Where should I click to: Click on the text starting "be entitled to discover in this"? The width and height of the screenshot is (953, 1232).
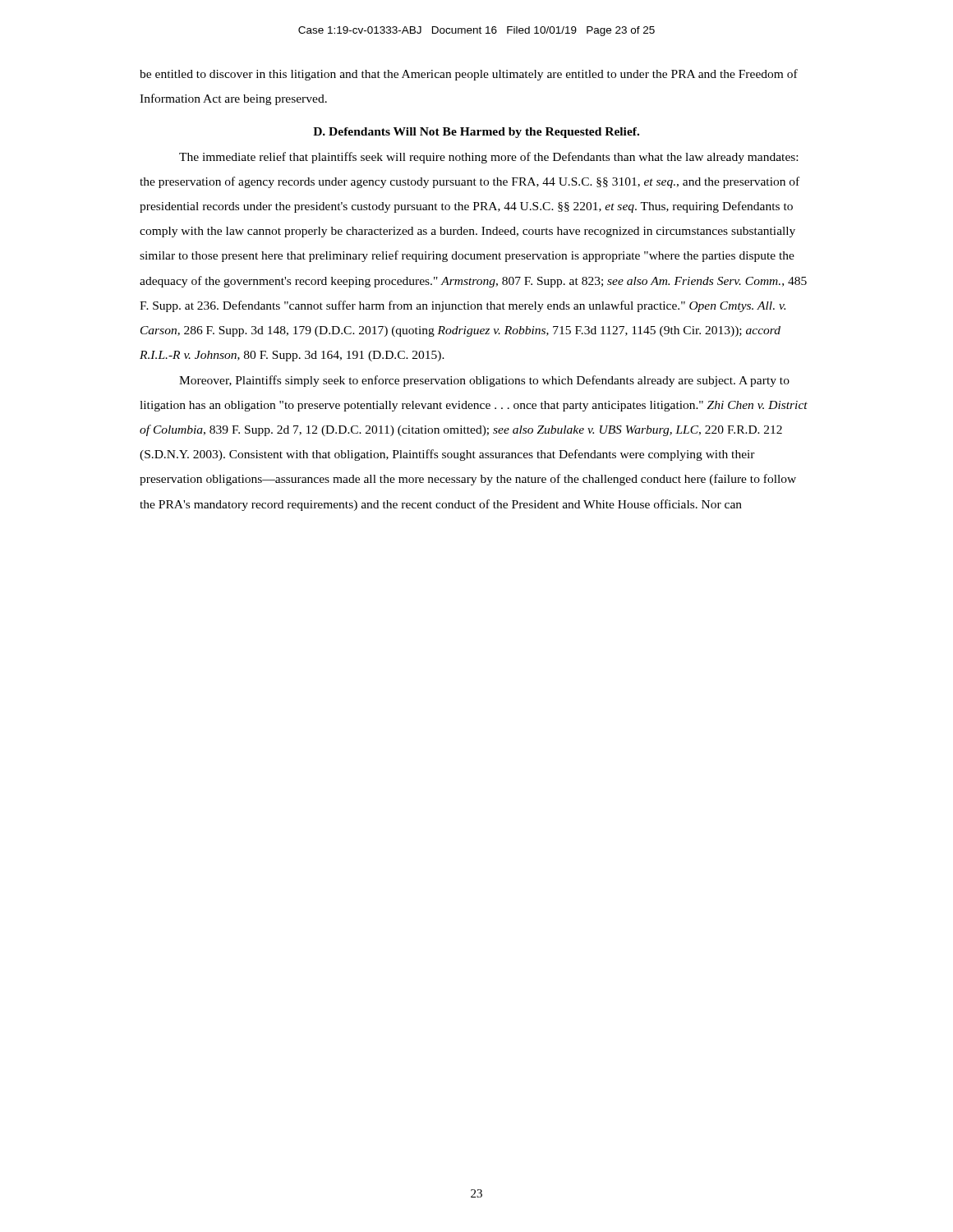469,86
